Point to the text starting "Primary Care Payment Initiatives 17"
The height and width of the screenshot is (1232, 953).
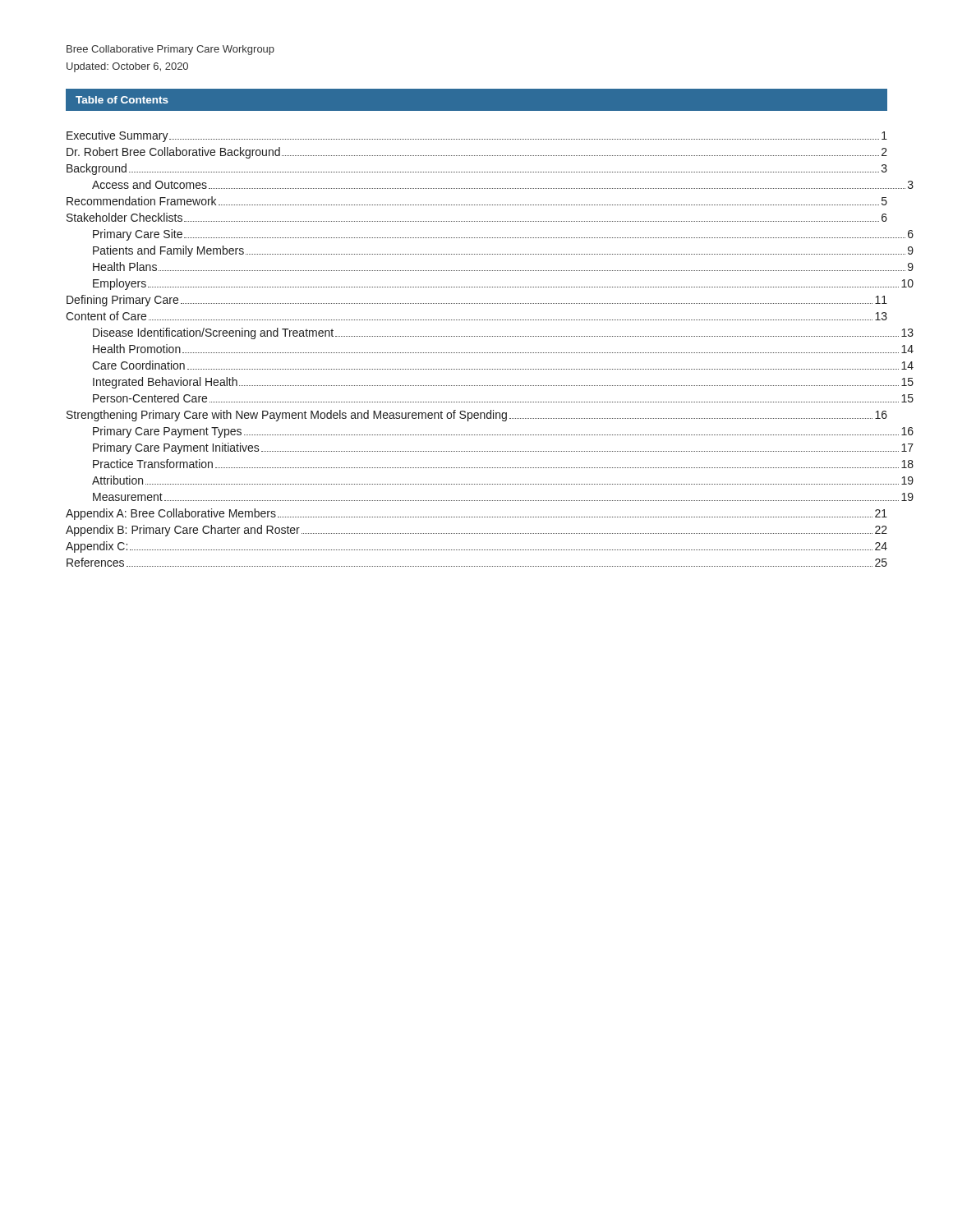tap(476, 447)
